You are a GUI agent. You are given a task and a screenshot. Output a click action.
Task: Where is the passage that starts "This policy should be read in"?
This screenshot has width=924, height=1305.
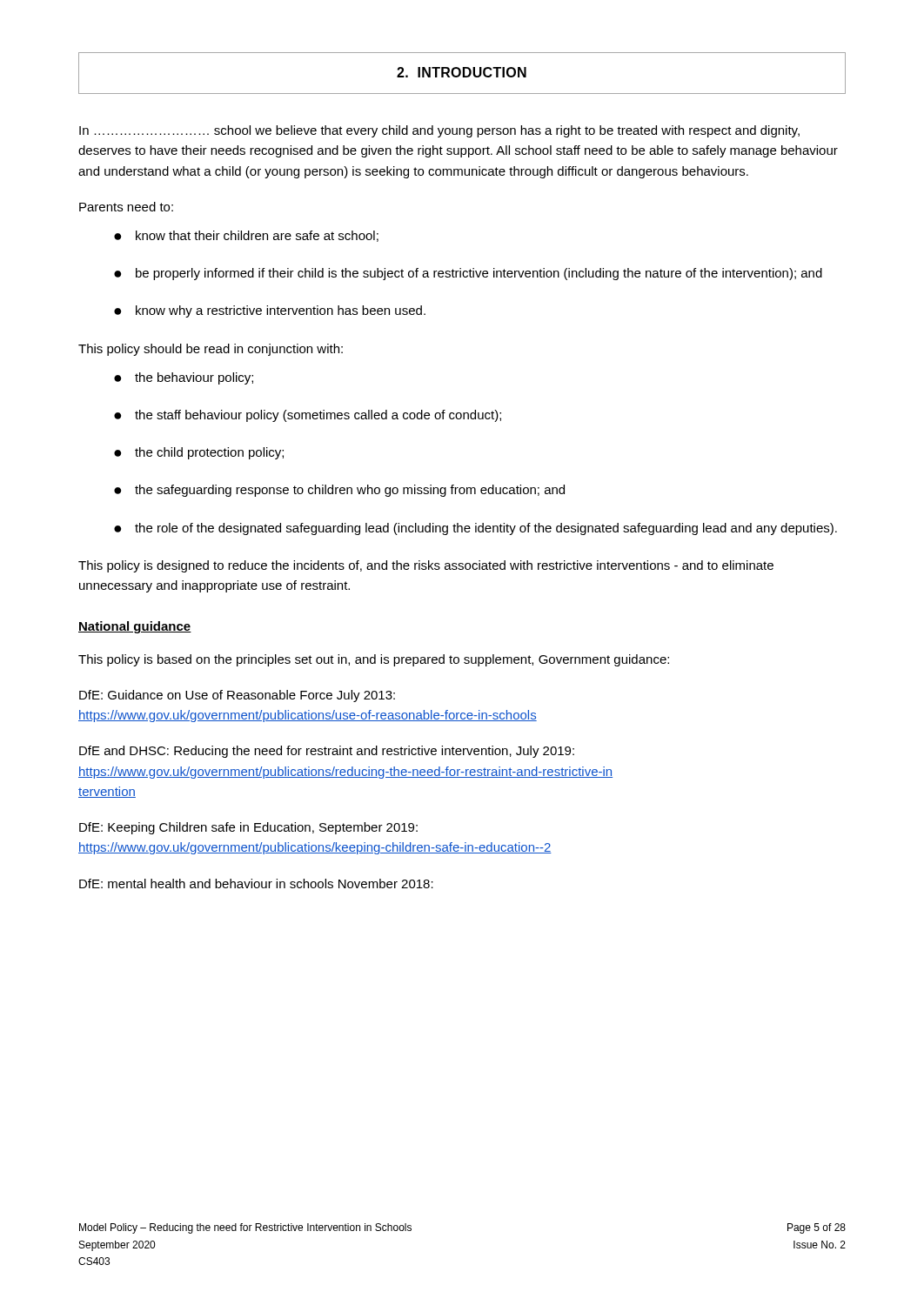click(211, 348)
